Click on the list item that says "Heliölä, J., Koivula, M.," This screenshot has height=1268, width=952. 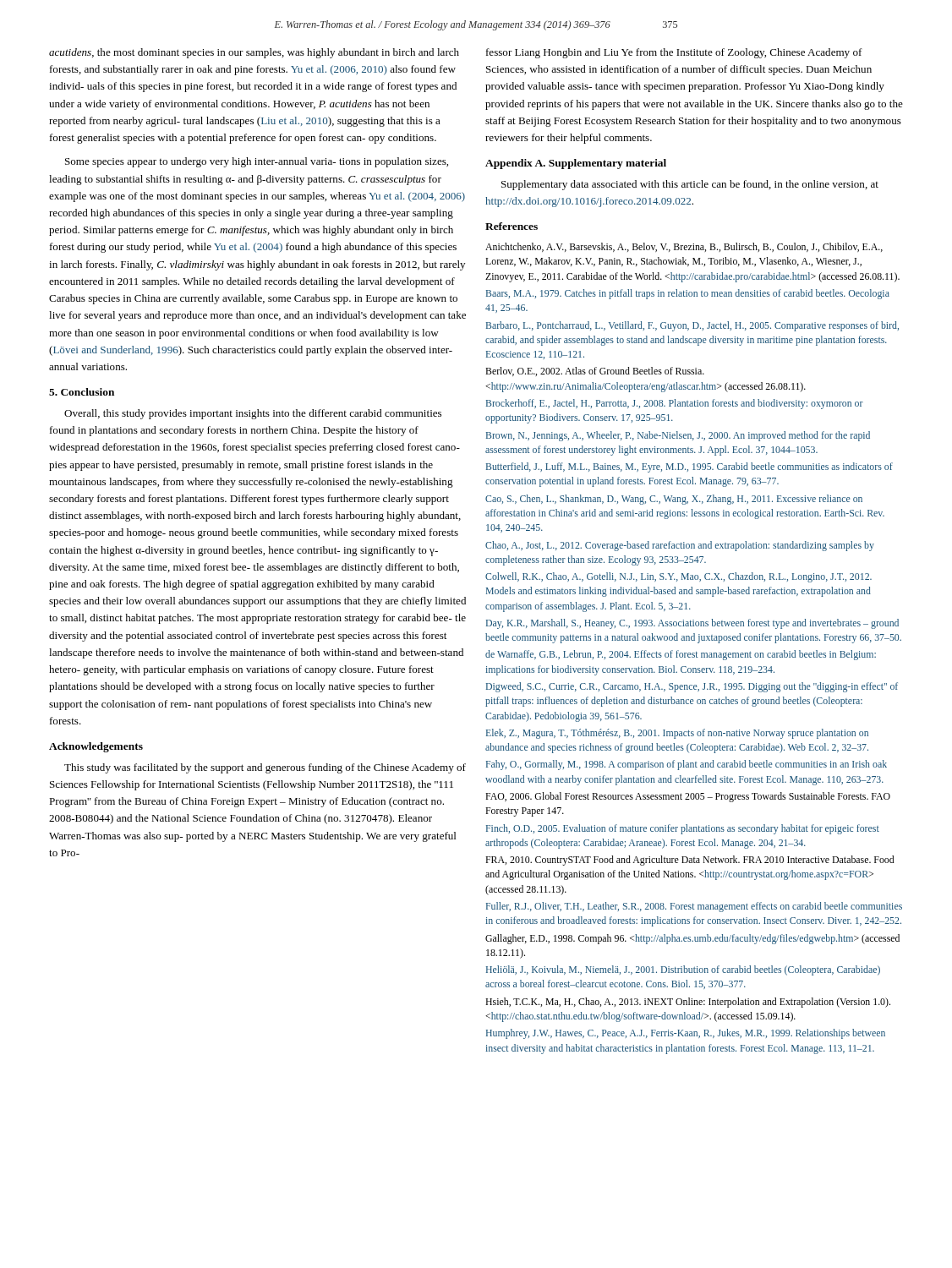[x=683, y=977]
